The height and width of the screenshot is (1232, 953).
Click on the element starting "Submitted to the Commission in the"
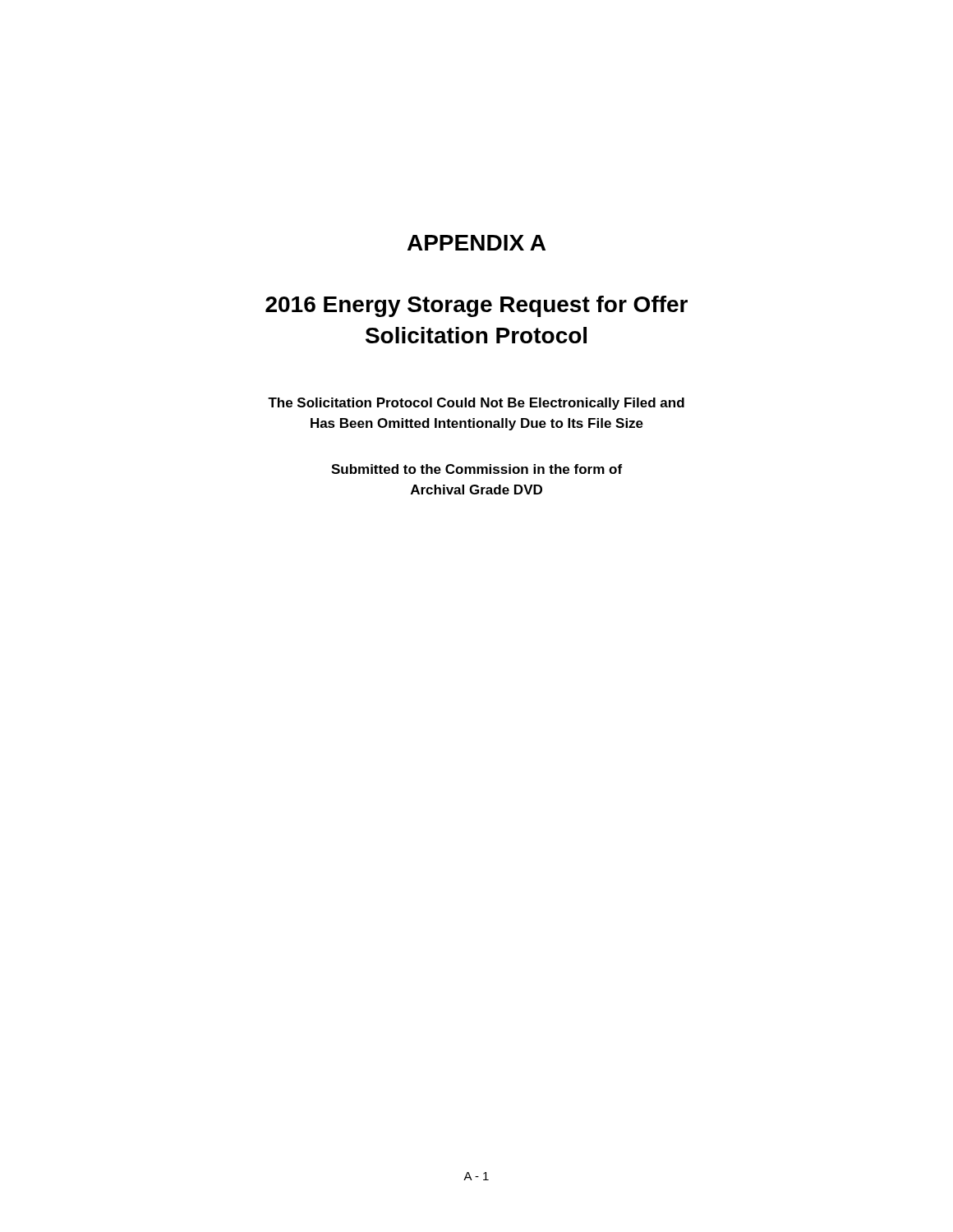[x=476, y=480]
